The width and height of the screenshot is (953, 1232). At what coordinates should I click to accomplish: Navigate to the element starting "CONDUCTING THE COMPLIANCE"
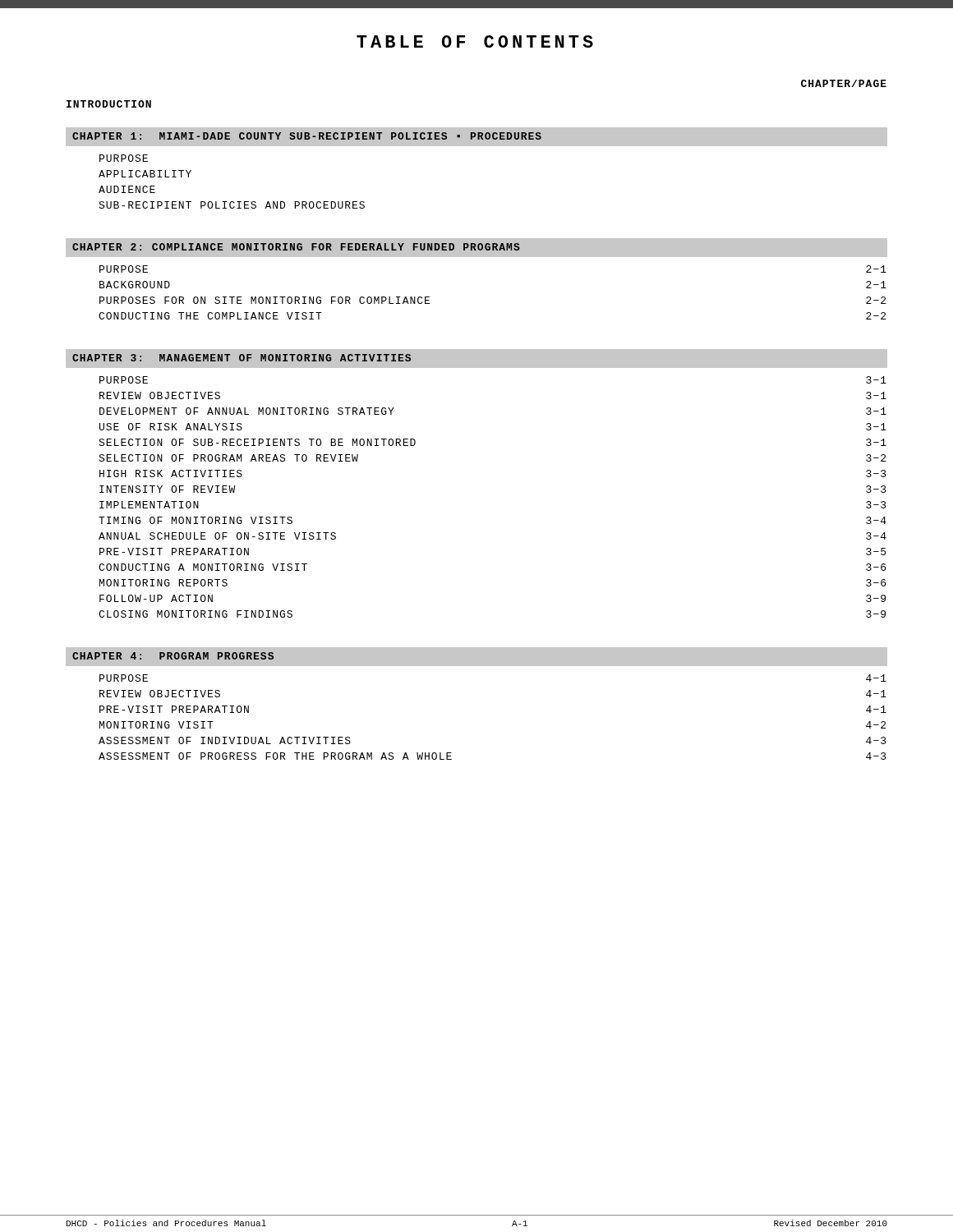pos(136,316)
